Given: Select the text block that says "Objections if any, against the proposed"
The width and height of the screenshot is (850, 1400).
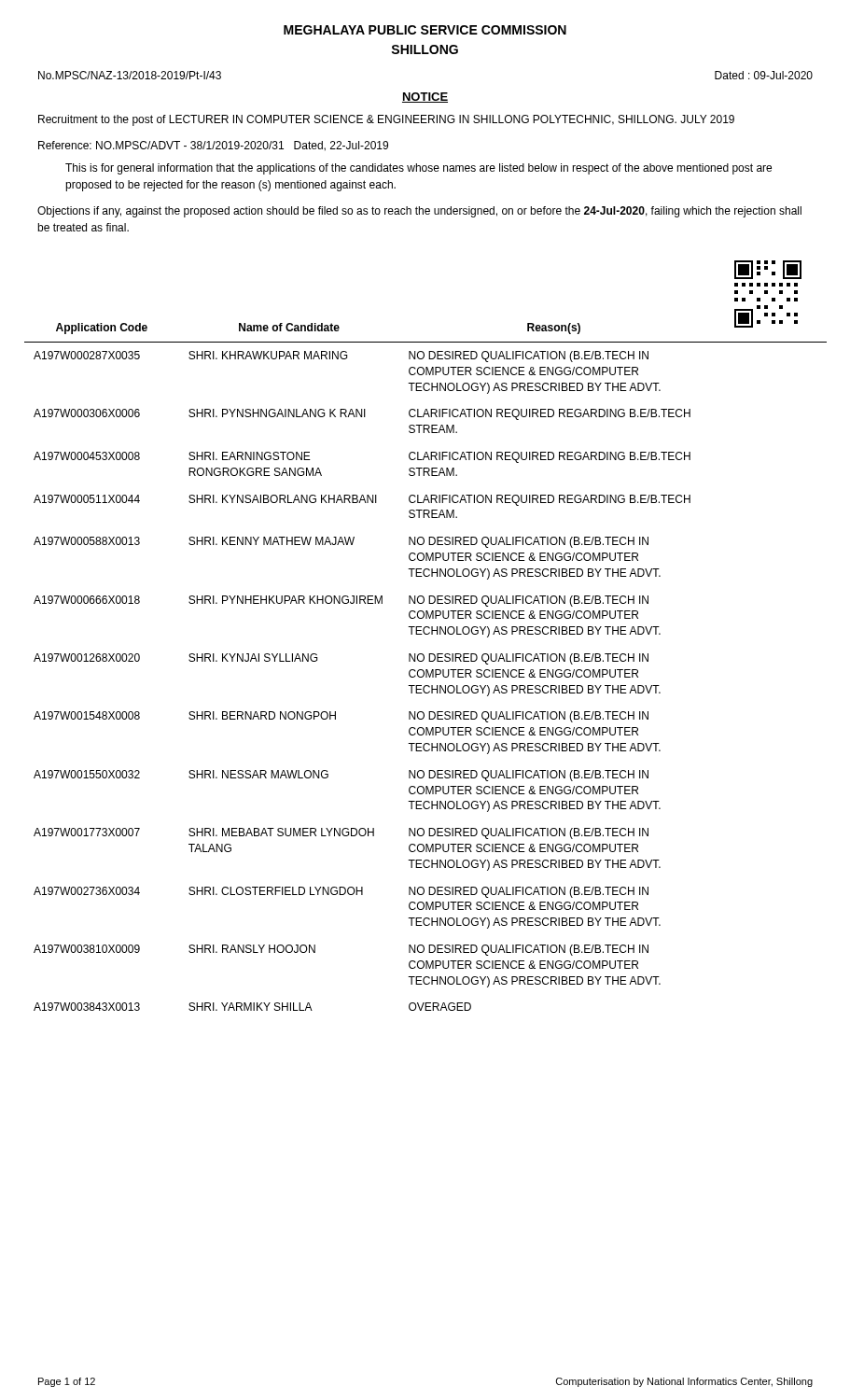Looking at the screenshot, I should 420,219.
